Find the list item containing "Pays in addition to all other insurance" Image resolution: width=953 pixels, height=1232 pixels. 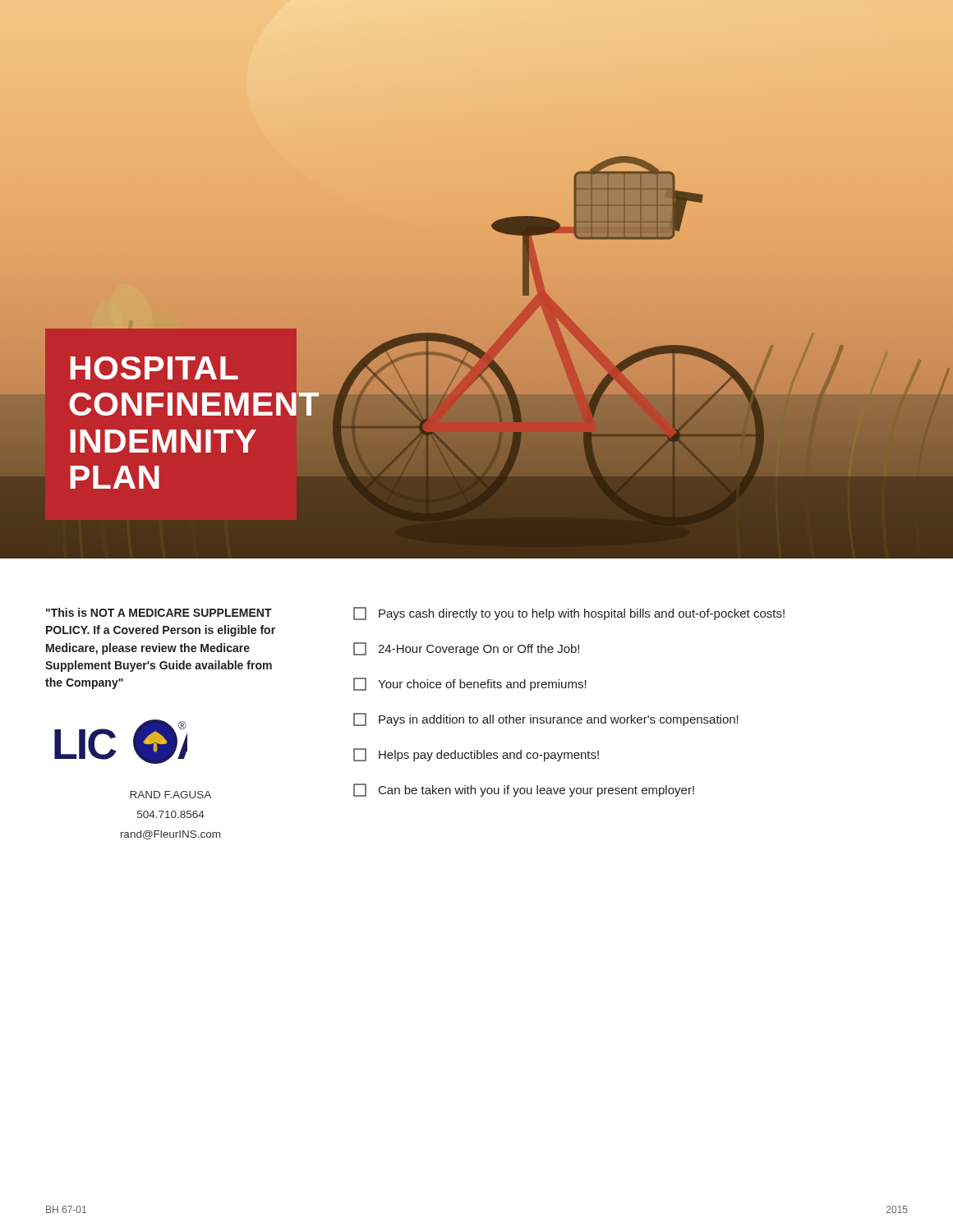pyautogui.click(x=546, y=720)
